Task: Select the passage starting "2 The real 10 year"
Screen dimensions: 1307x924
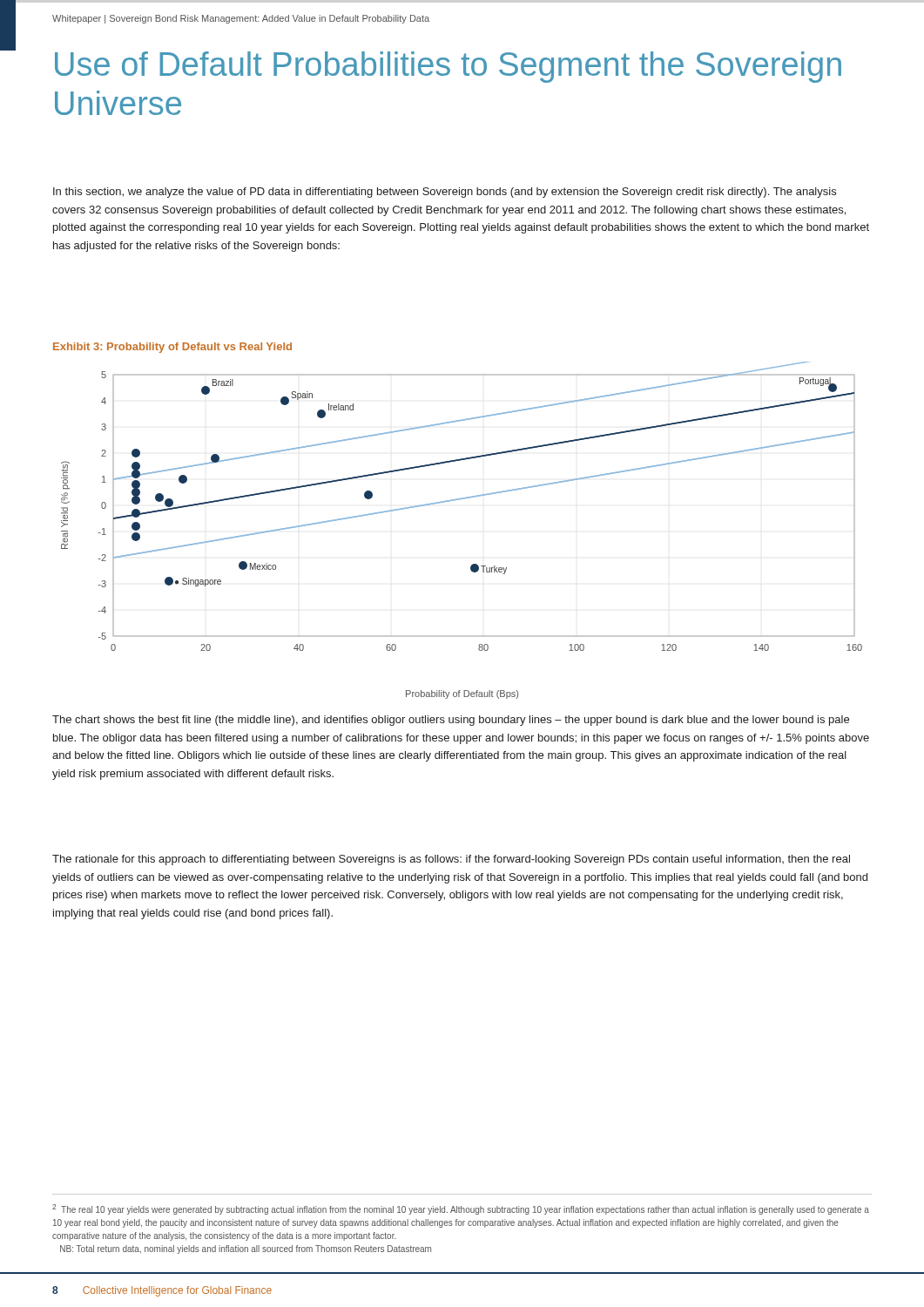Action: point(461,1228)
